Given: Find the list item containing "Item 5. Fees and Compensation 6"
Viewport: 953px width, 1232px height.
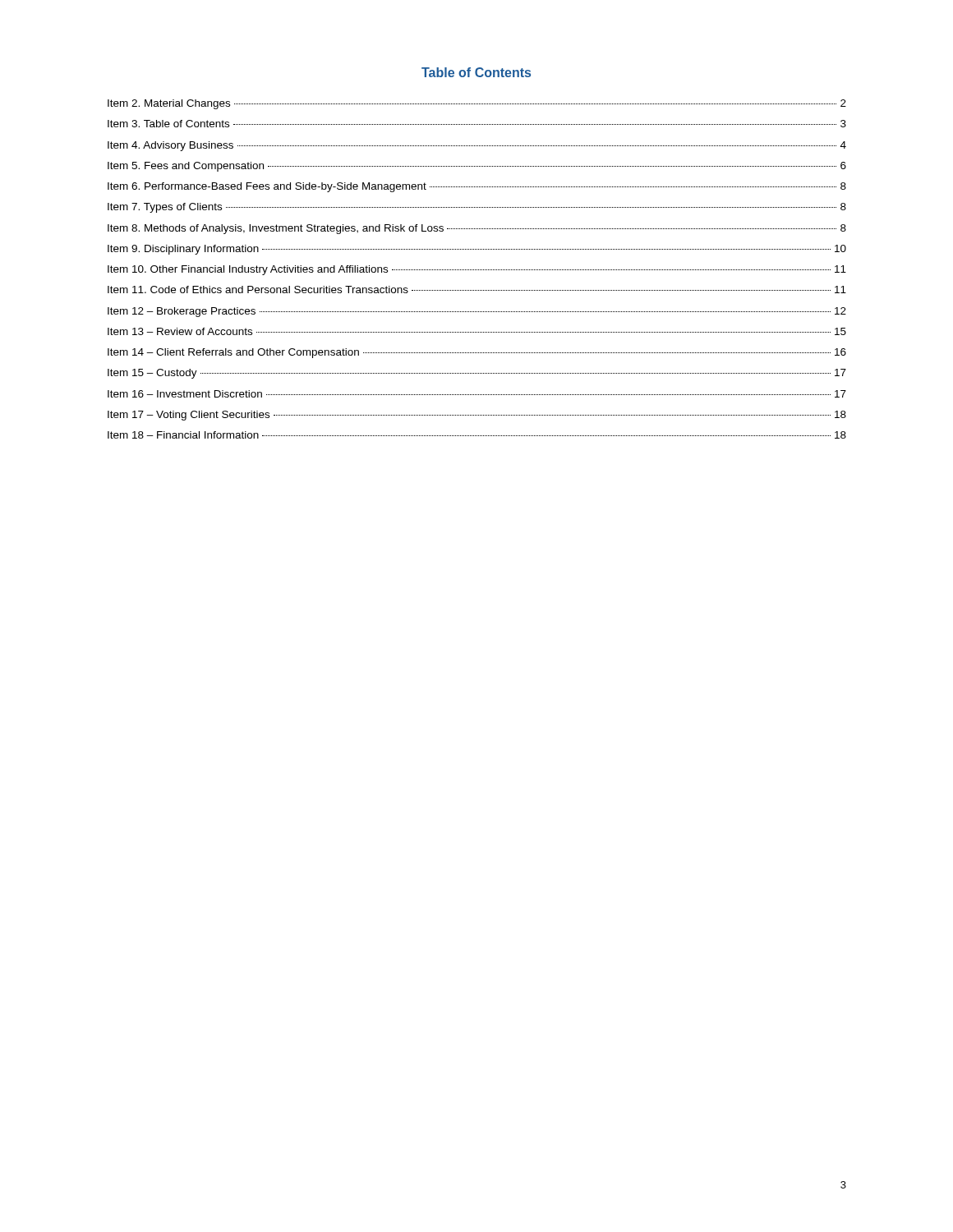Looking at the screenshot, I should [476, 166].
